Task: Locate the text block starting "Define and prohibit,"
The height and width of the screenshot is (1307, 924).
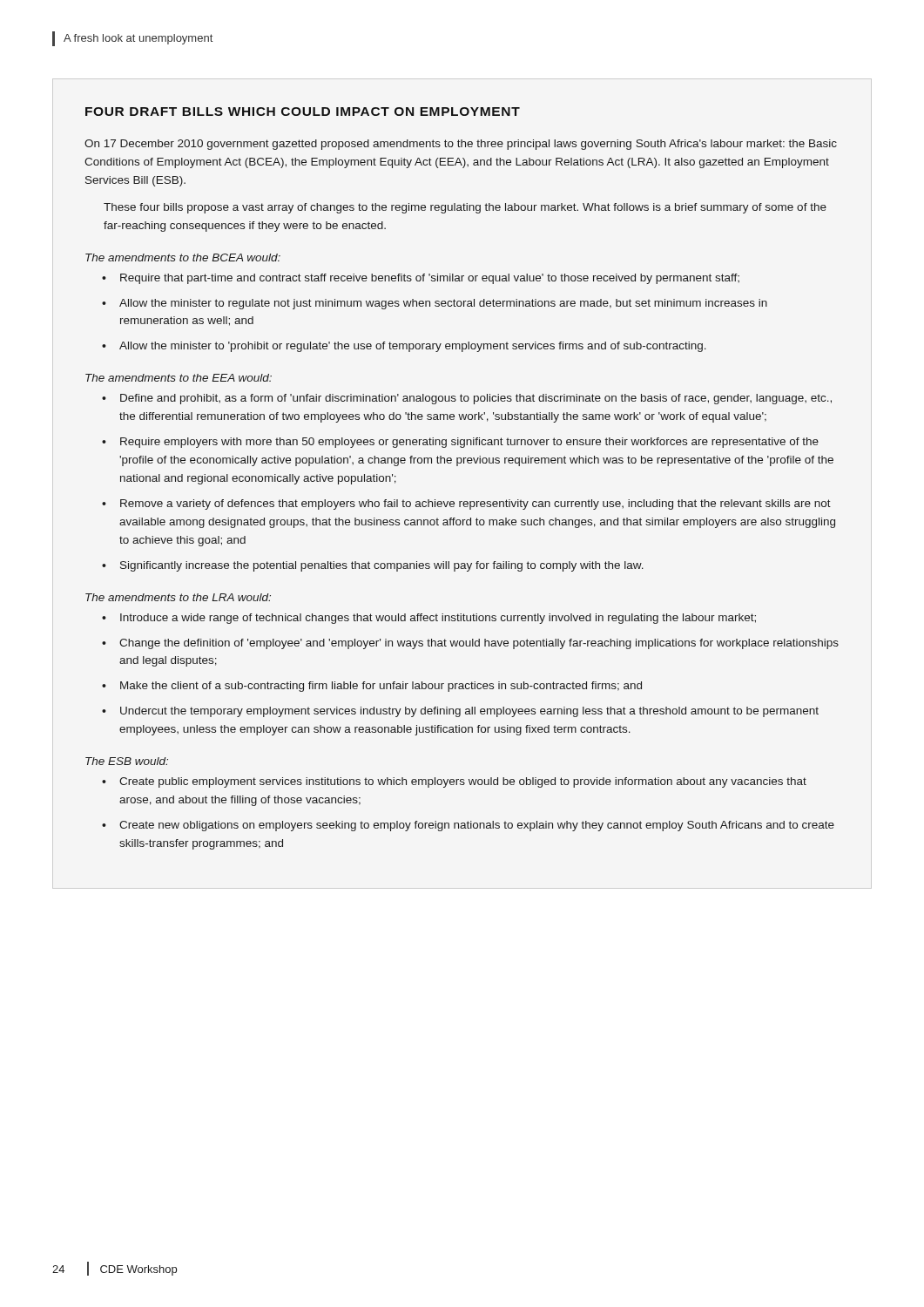Action: (x=476, y=407)
